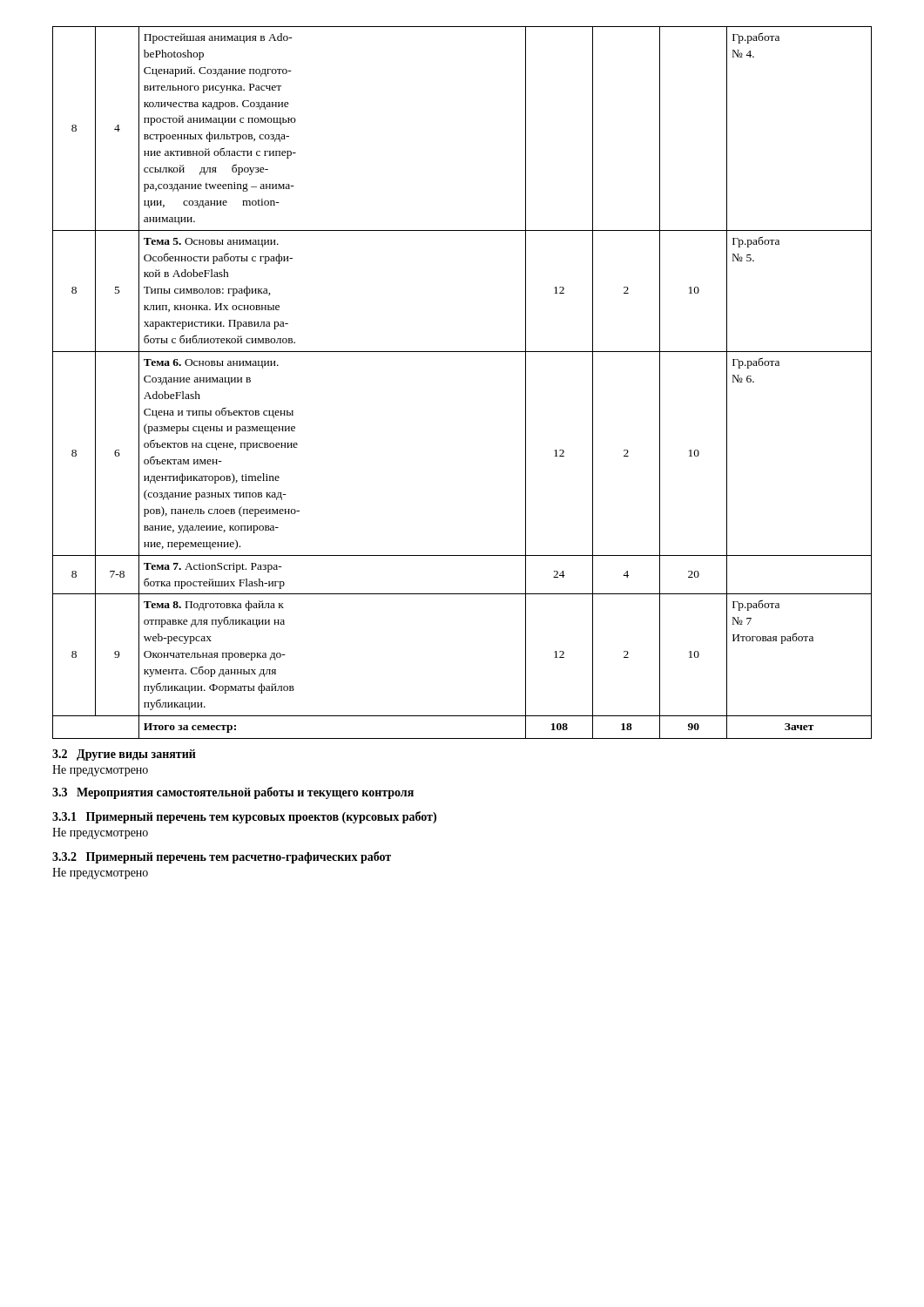Viewport: 924px width, 1307px height.
Task: Locate the section header that says "3.3 Мероприятия самостоятельной работы и текущего"
Action: 233,792
